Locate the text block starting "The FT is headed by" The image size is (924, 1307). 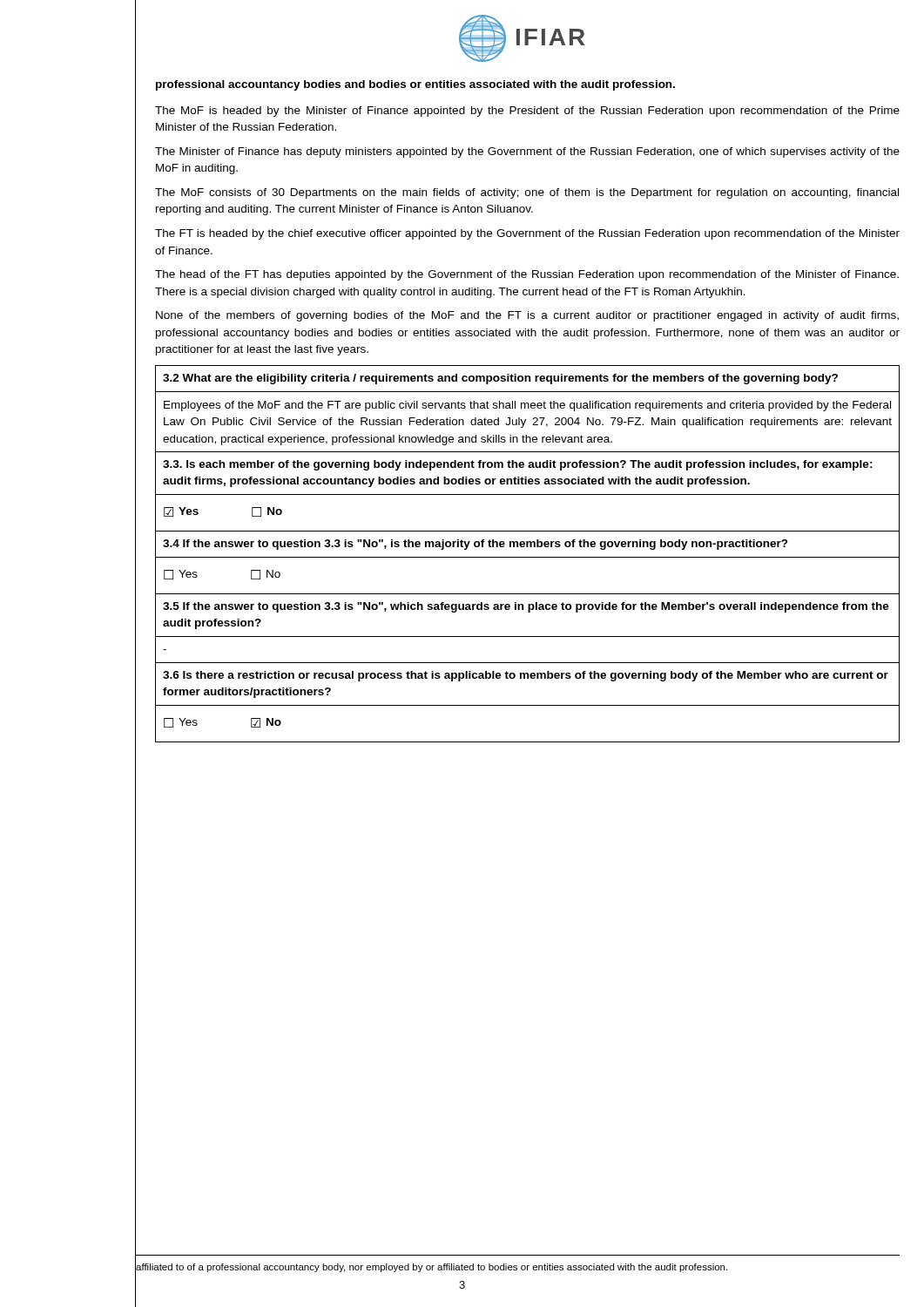point(527,242)
